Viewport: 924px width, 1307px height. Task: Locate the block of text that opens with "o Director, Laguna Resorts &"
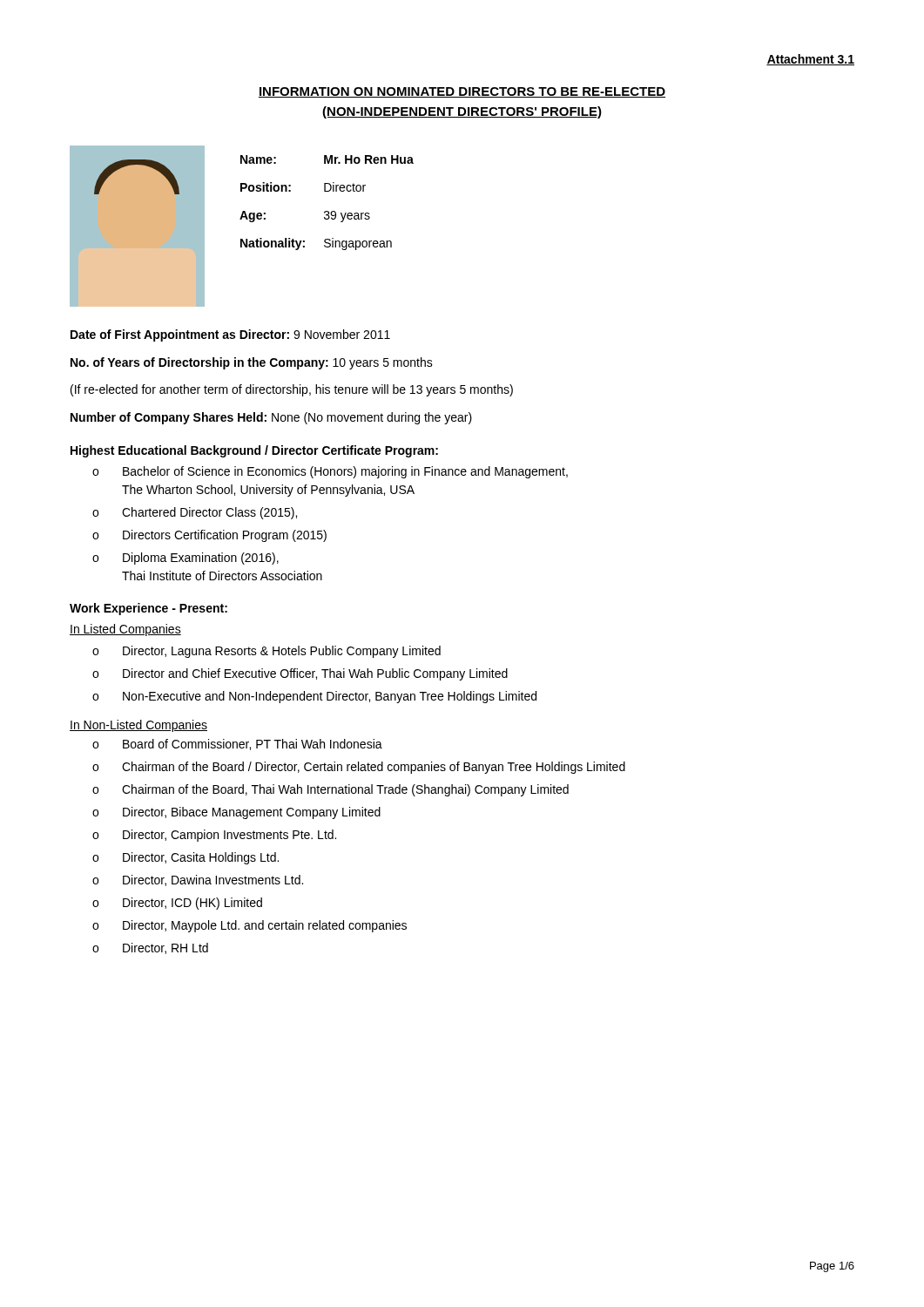click(266, 652)
